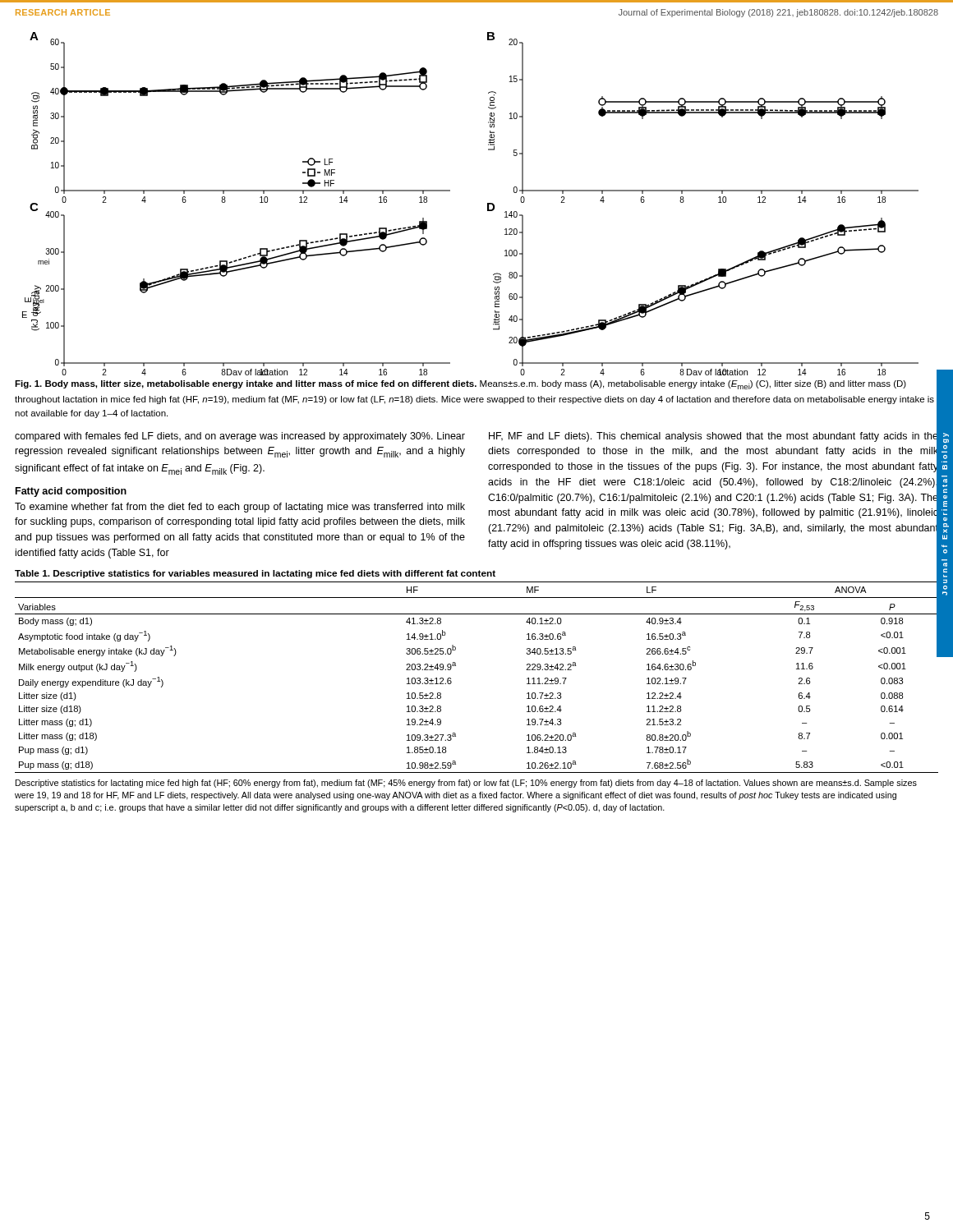Locate the line chart
This screenshot has height=1232, width=953.
(x=476, y=199)
